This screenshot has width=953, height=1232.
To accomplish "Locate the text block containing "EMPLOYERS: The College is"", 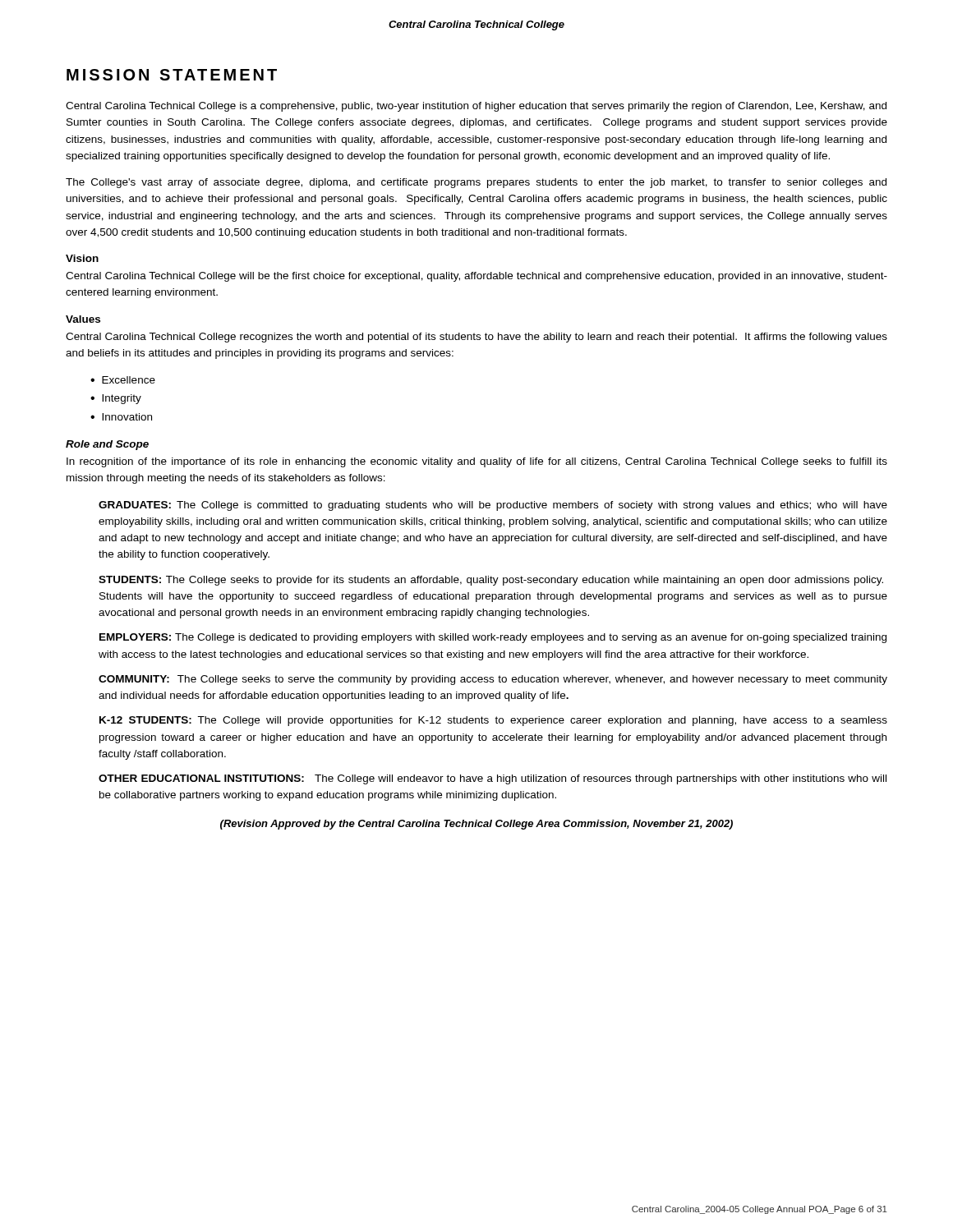I will 493,646.
